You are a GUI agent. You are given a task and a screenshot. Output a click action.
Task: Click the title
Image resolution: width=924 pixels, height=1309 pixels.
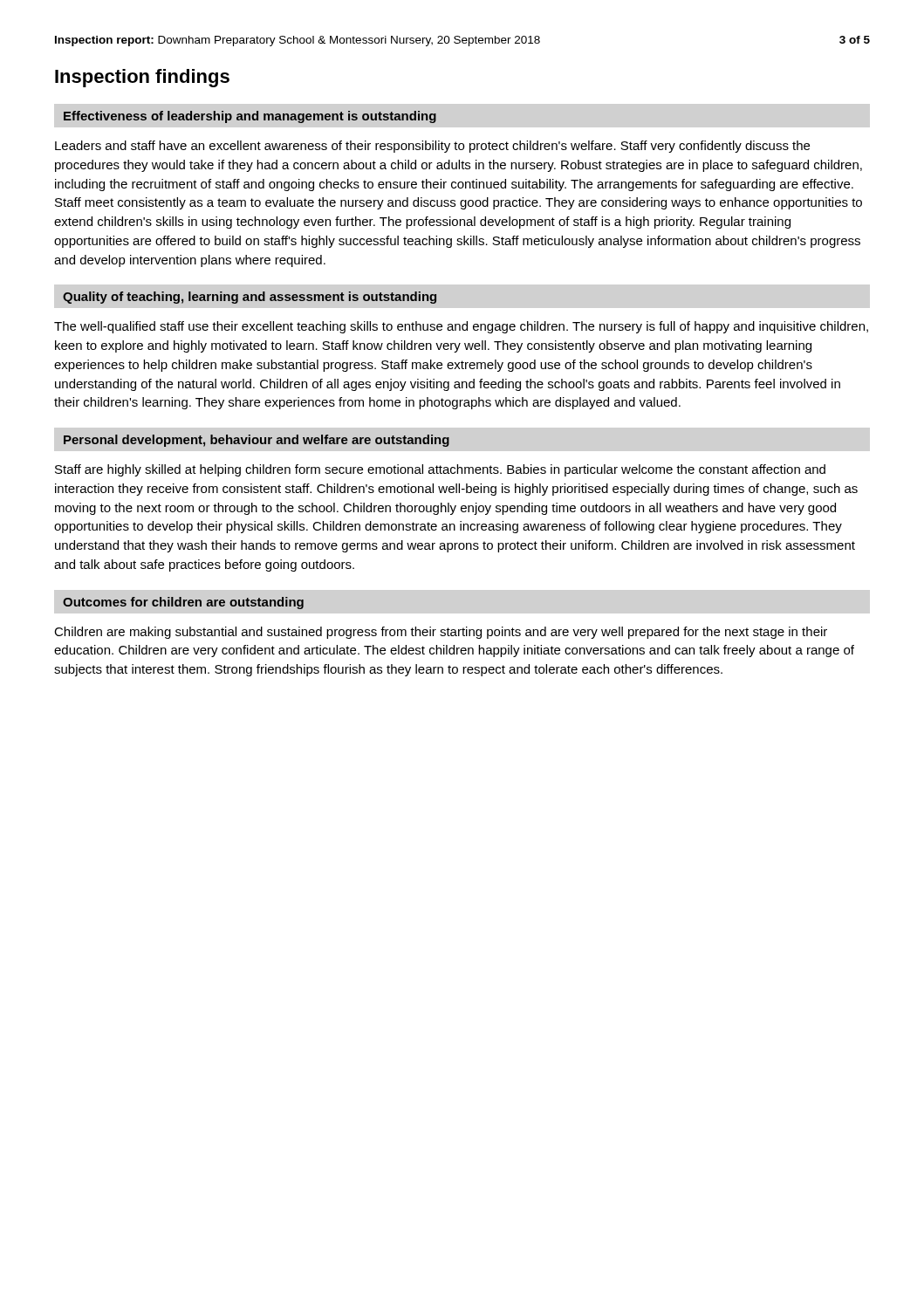tap(462, 77)
